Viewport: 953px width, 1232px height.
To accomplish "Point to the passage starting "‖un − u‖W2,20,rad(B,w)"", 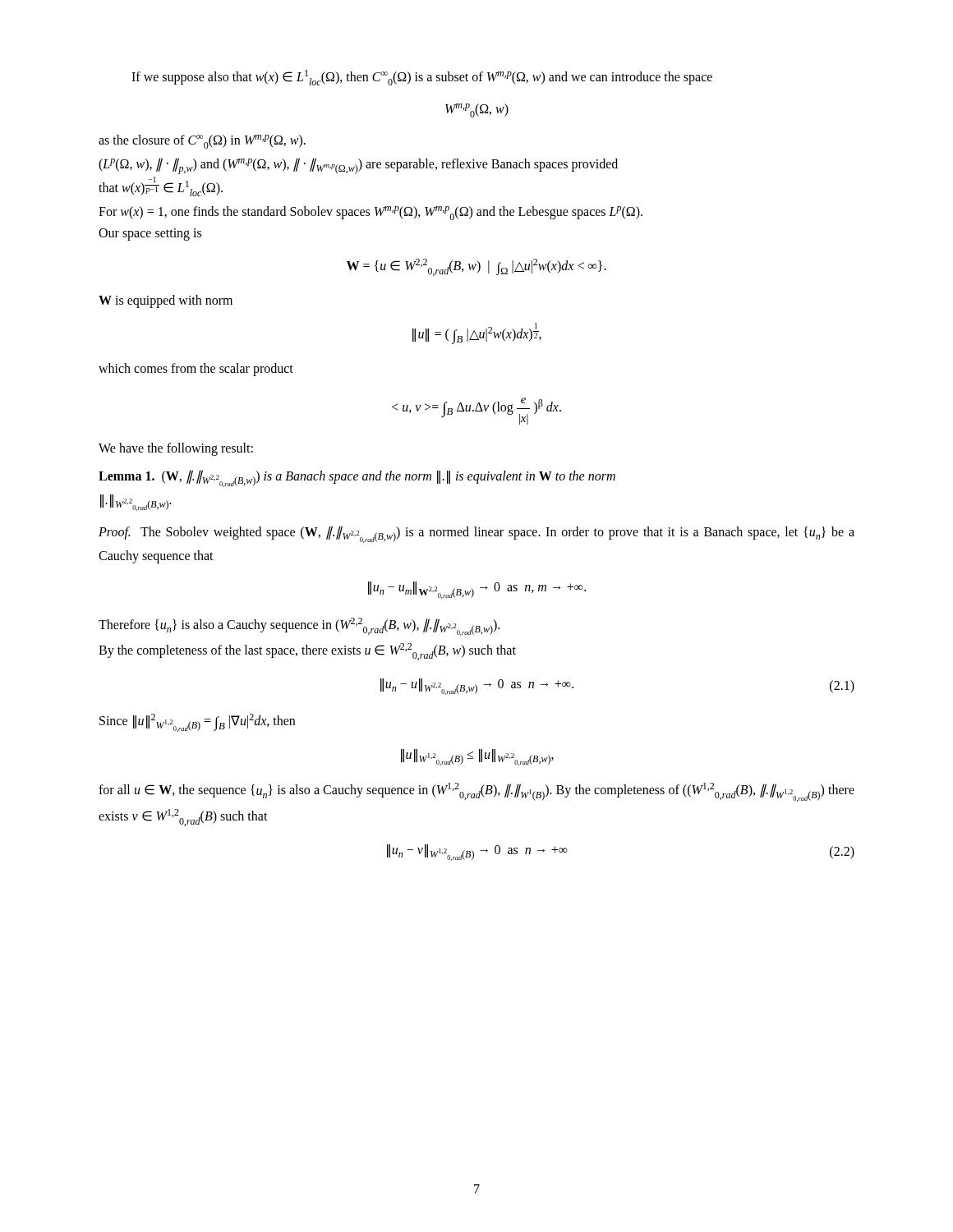I will (x=474, y=687).
